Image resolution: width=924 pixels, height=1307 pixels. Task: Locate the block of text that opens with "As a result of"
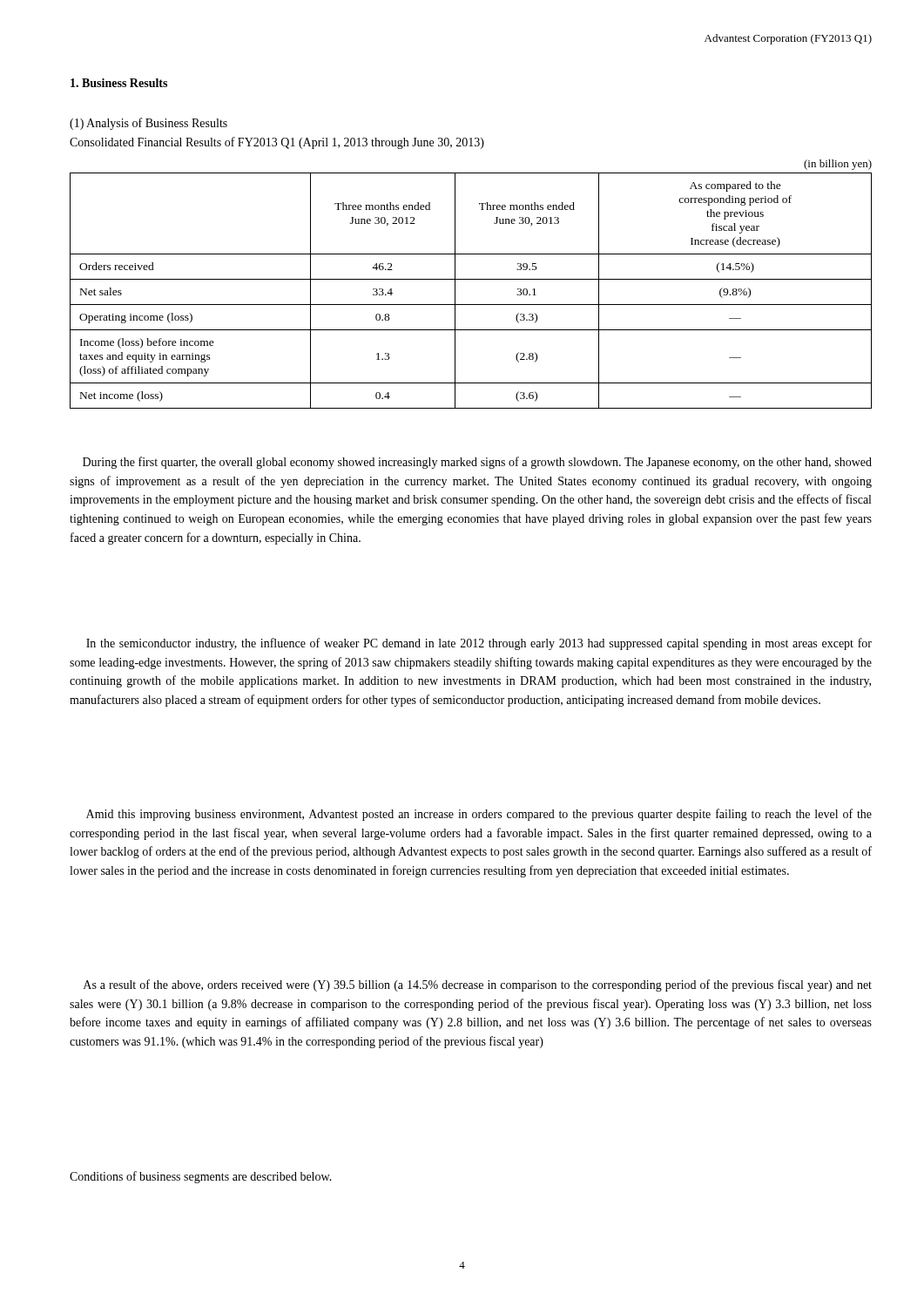click(471, 1013)
